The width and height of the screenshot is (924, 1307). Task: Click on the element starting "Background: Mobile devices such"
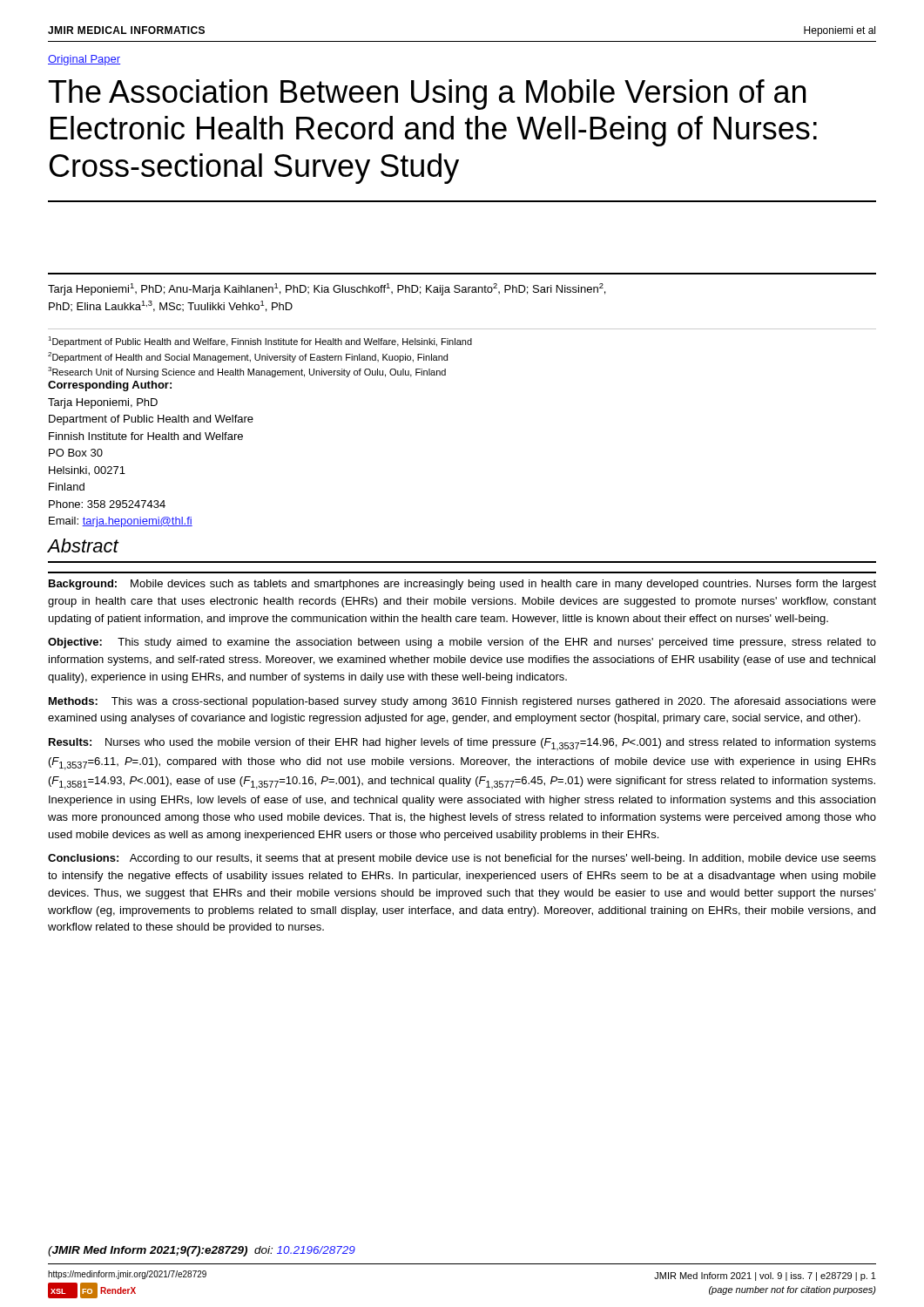462,756
